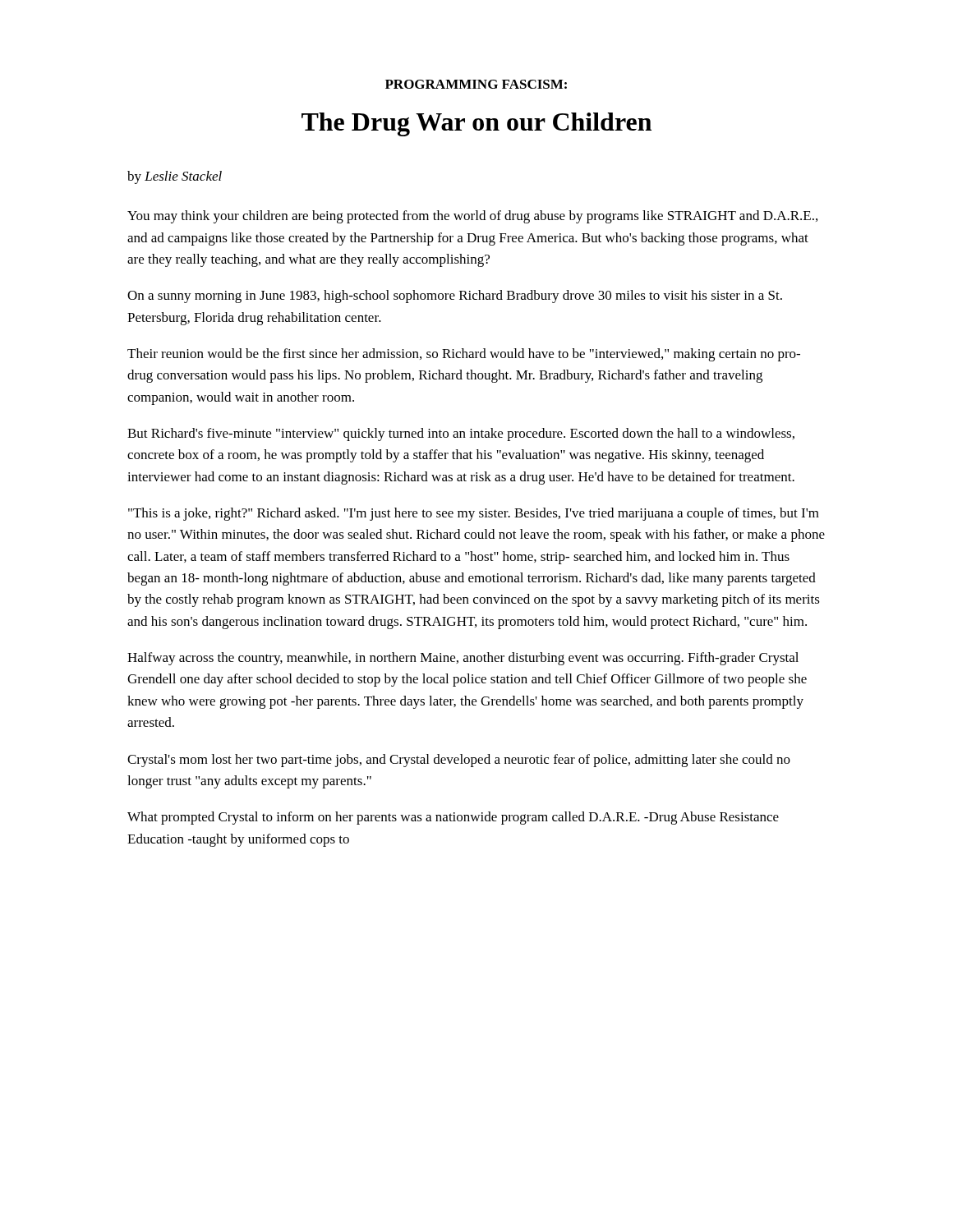The image size is (953, 1232).
Task: Select the element starting "Their reunion would be the"
Action: [476, 376]
